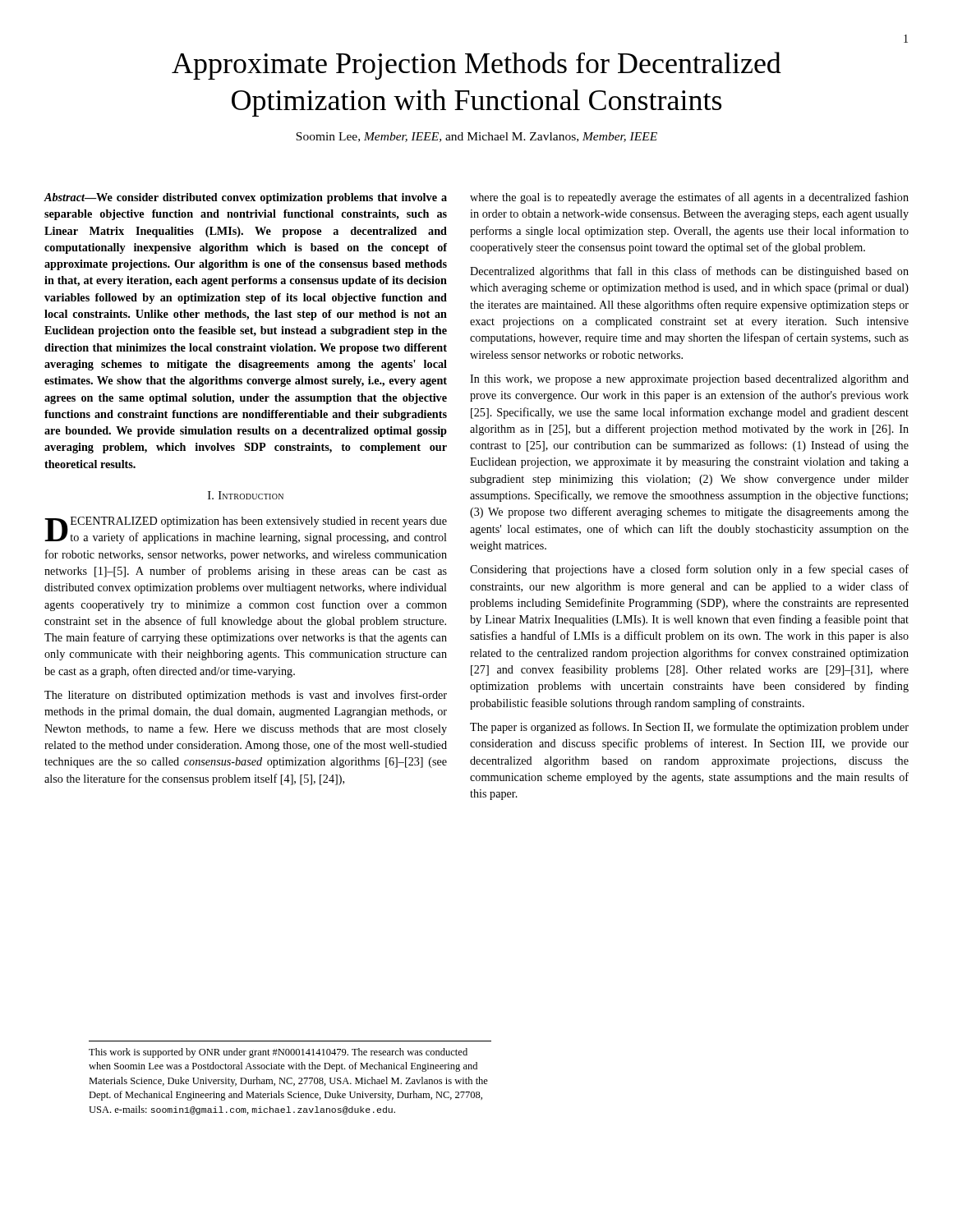This screenshot has width=953, height=1232.
Task: Select the text block that says "Abstract—We consider distributed convex optimization problems that involve"
Action: pos(246,331)
